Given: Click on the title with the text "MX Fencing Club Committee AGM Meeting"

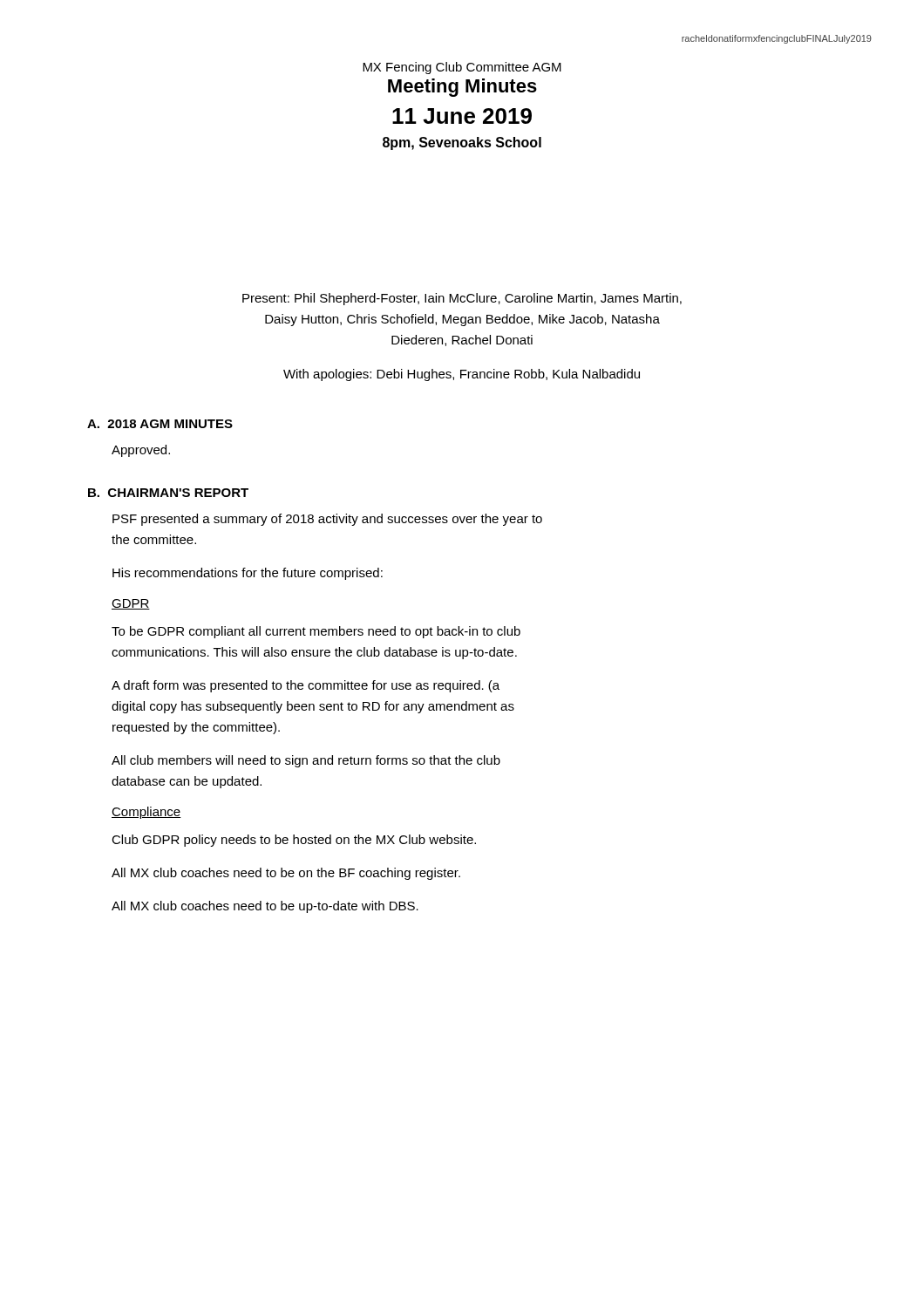Looking at the screenshot, I should 462,105.
